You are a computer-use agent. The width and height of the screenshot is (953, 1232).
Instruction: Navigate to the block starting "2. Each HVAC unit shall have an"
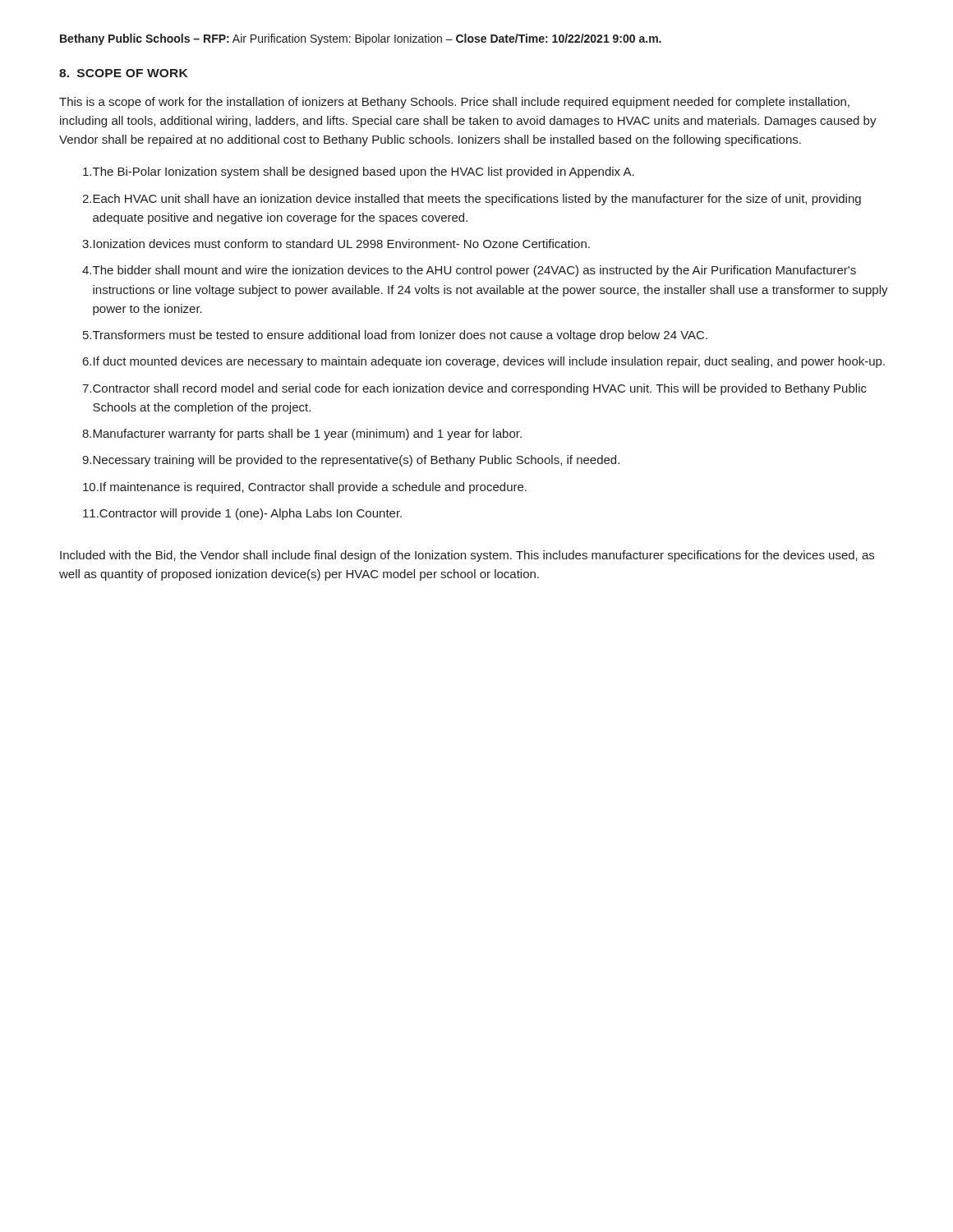coord(476,208)
